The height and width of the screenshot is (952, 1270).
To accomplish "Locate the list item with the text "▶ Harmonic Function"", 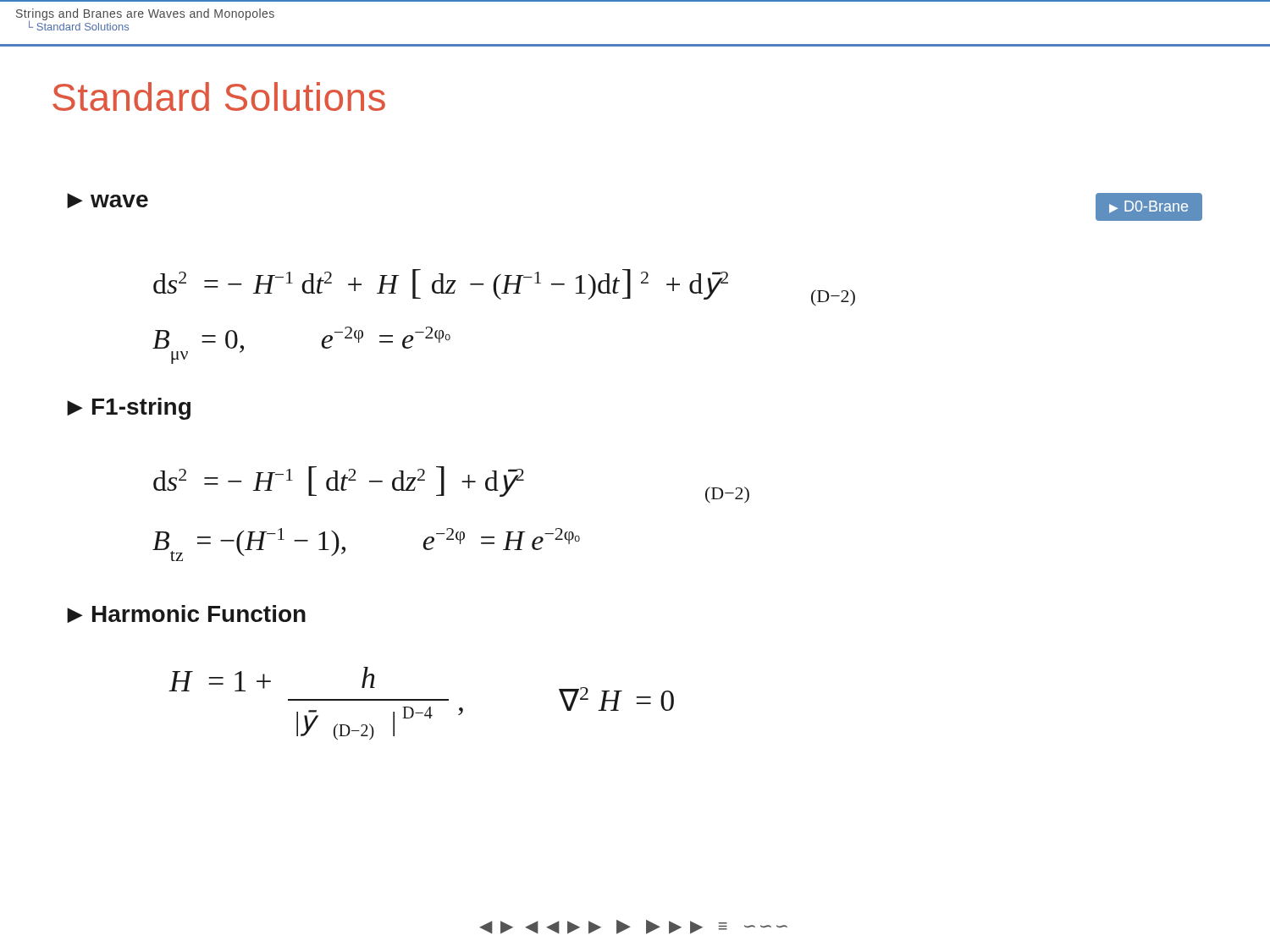I will [x=187, y=614].
